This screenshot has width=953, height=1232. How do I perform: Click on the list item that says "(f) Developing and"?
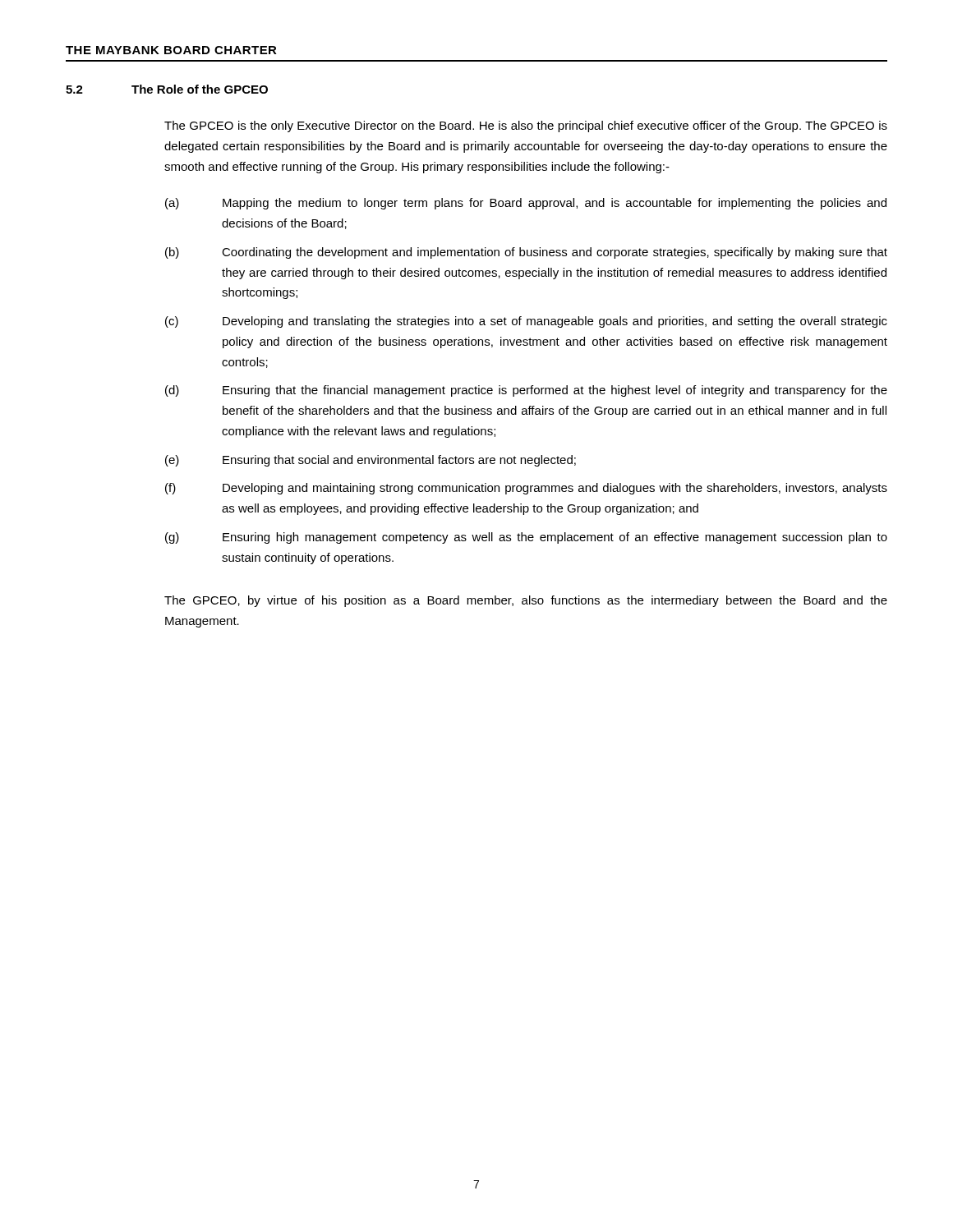tap(526, 499)
